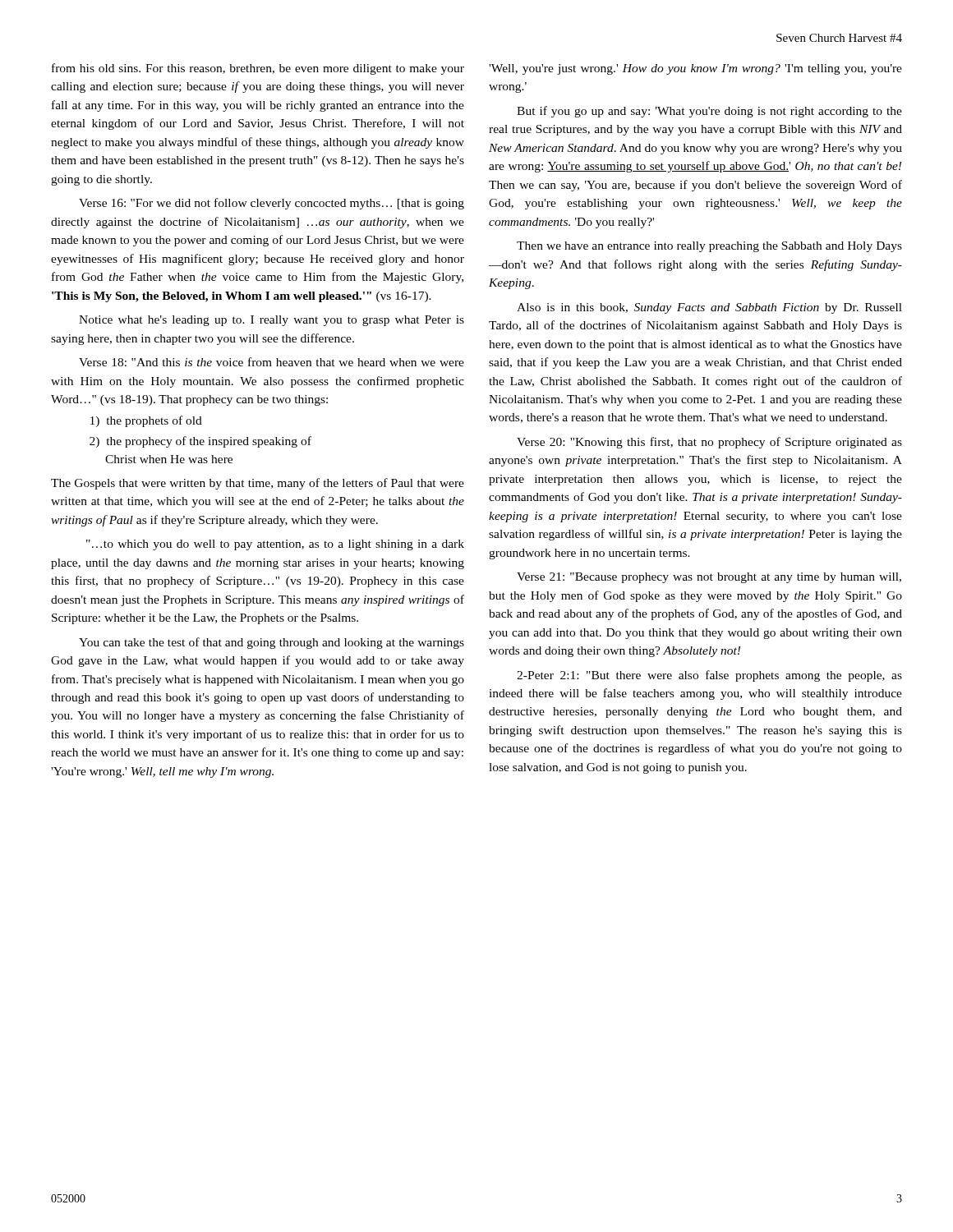
Task: Select the text block with the text "Then we have an entrance into really preaching"
Action: click(x=695, y=264)
